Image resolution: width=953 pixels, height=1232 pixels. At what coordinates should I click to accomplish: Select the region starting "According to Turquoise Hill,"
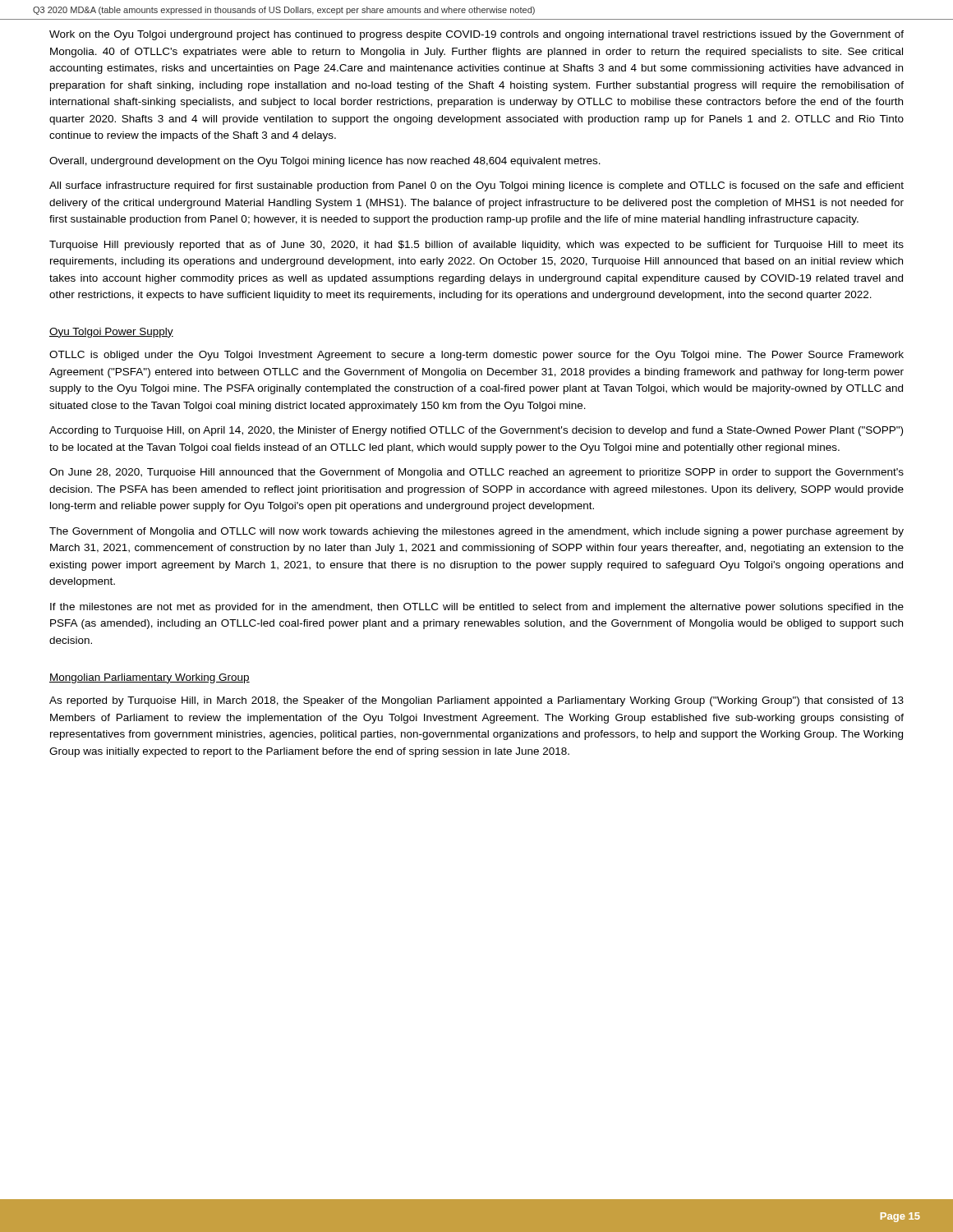point(476,439)
